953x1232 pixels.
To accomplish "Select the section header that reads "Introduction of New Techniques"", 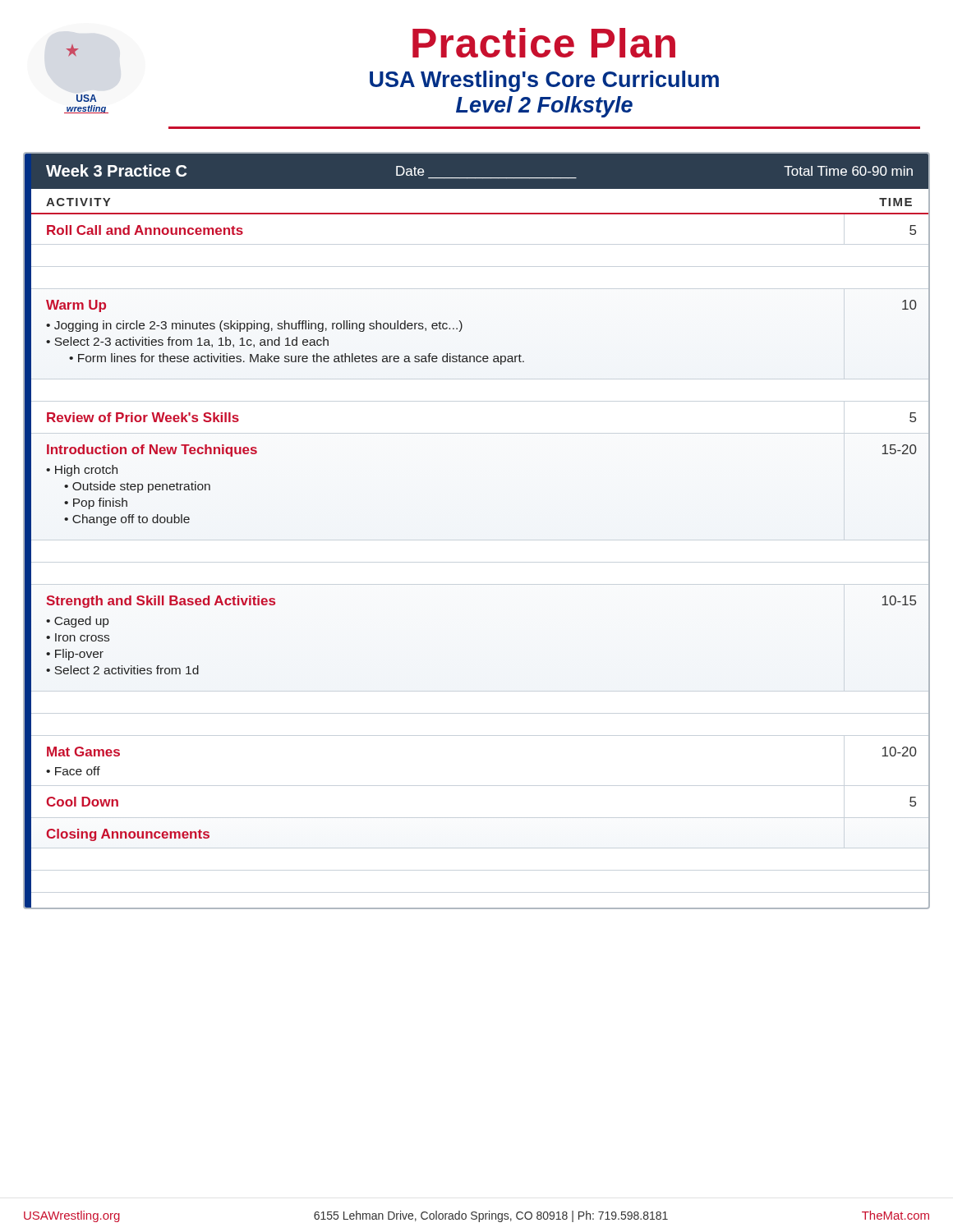I will coord(152,450).
